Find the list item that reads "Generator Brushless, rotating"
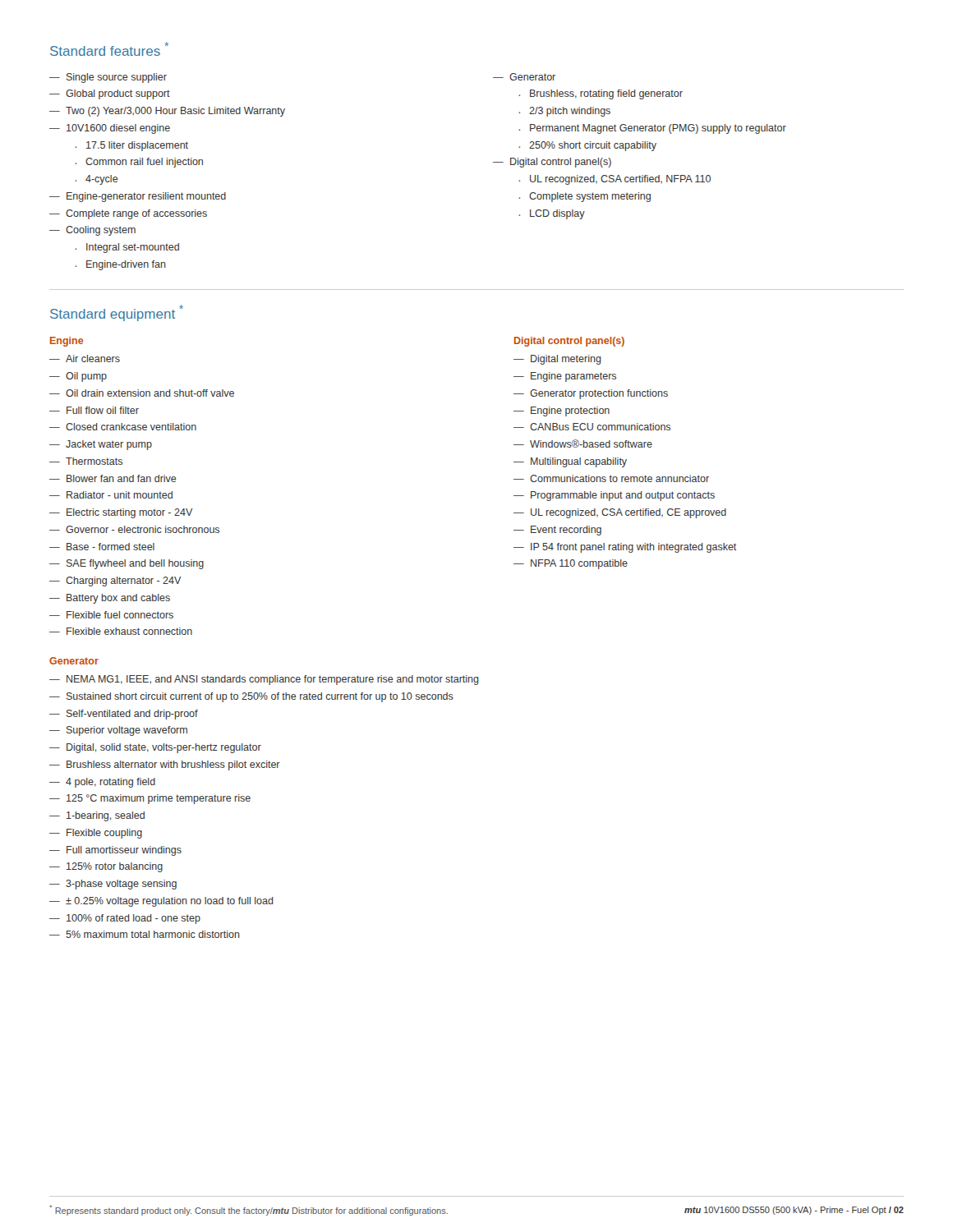Screen dimensions: 1232x953 532,77
